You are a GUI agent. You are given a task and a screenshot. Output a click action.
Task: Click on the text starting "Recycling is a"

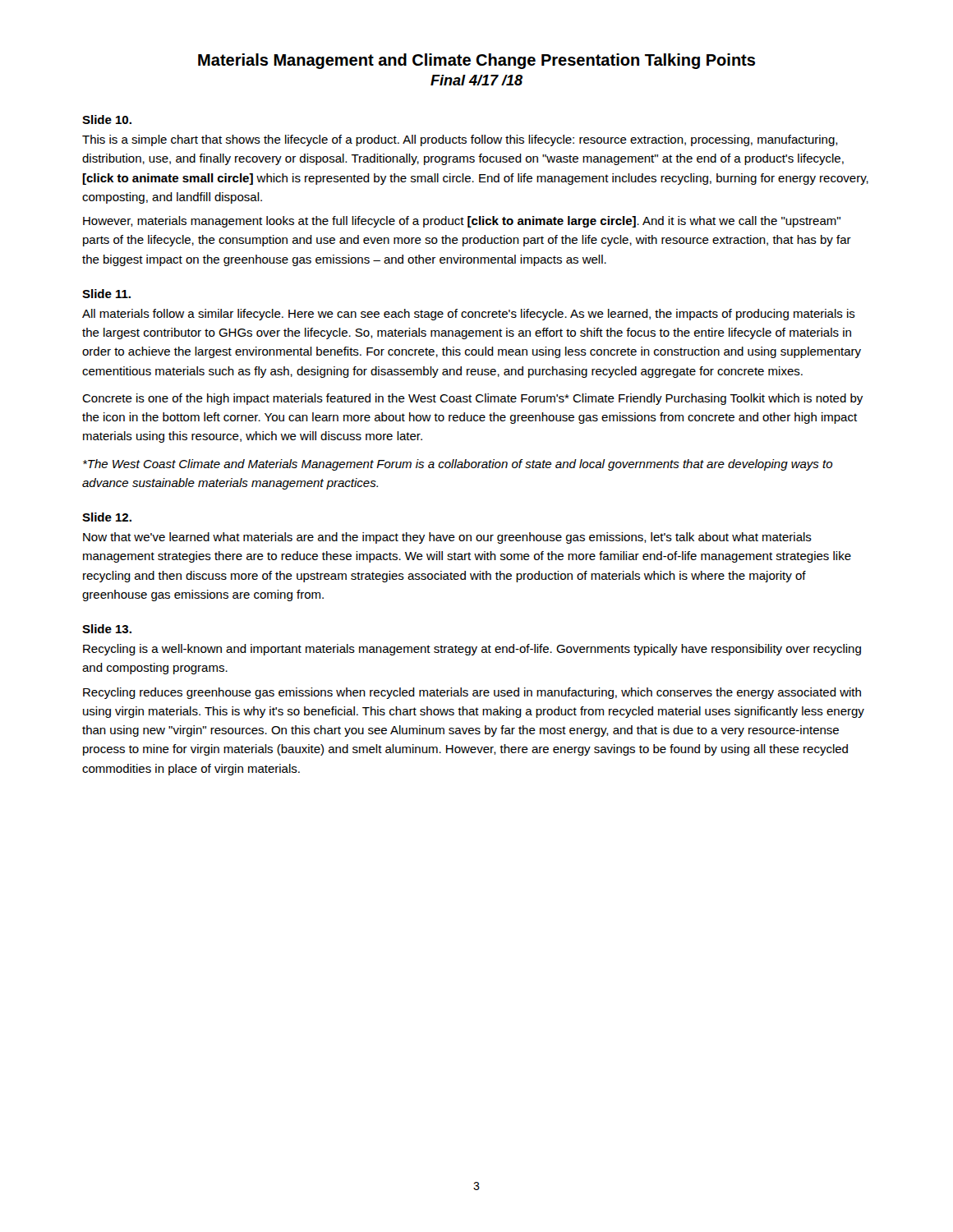coord(476,708)
